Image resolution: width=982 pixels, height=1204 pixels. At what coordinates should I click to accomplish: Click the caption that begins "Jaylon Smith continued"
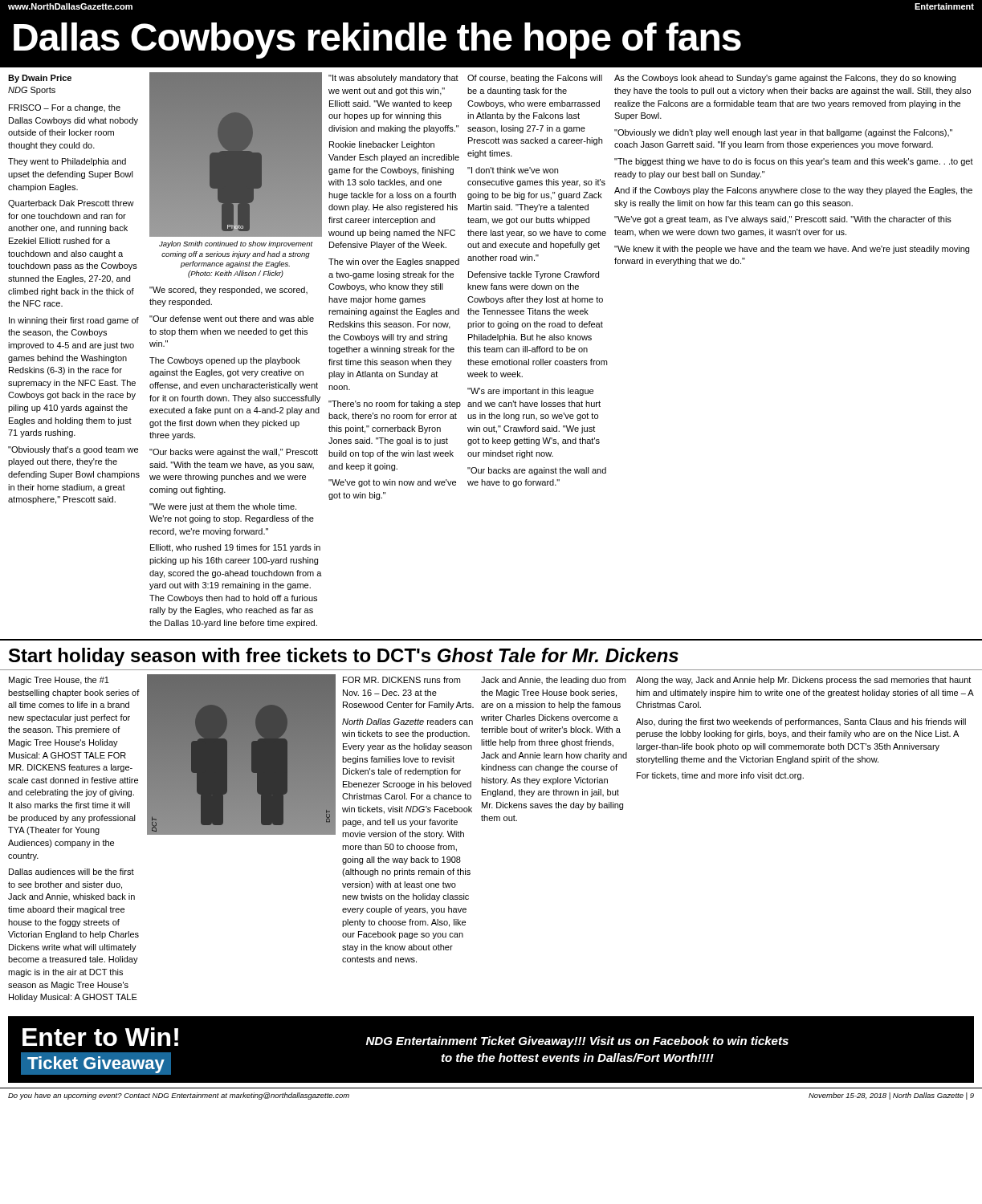point(236,259)
